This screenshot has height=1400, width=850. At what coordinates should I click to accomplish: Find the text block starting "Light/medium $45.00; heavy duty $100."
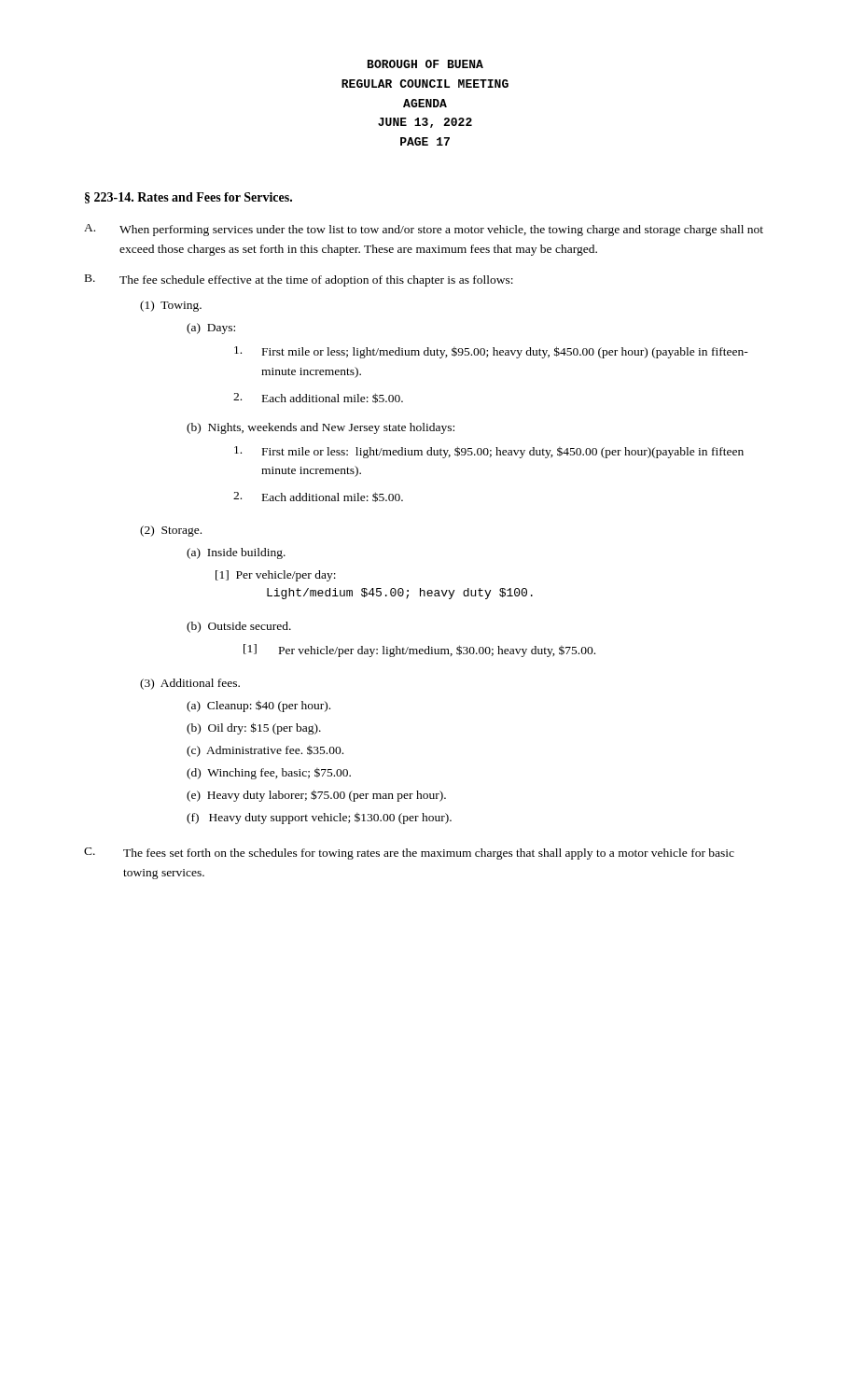(401, 593)
